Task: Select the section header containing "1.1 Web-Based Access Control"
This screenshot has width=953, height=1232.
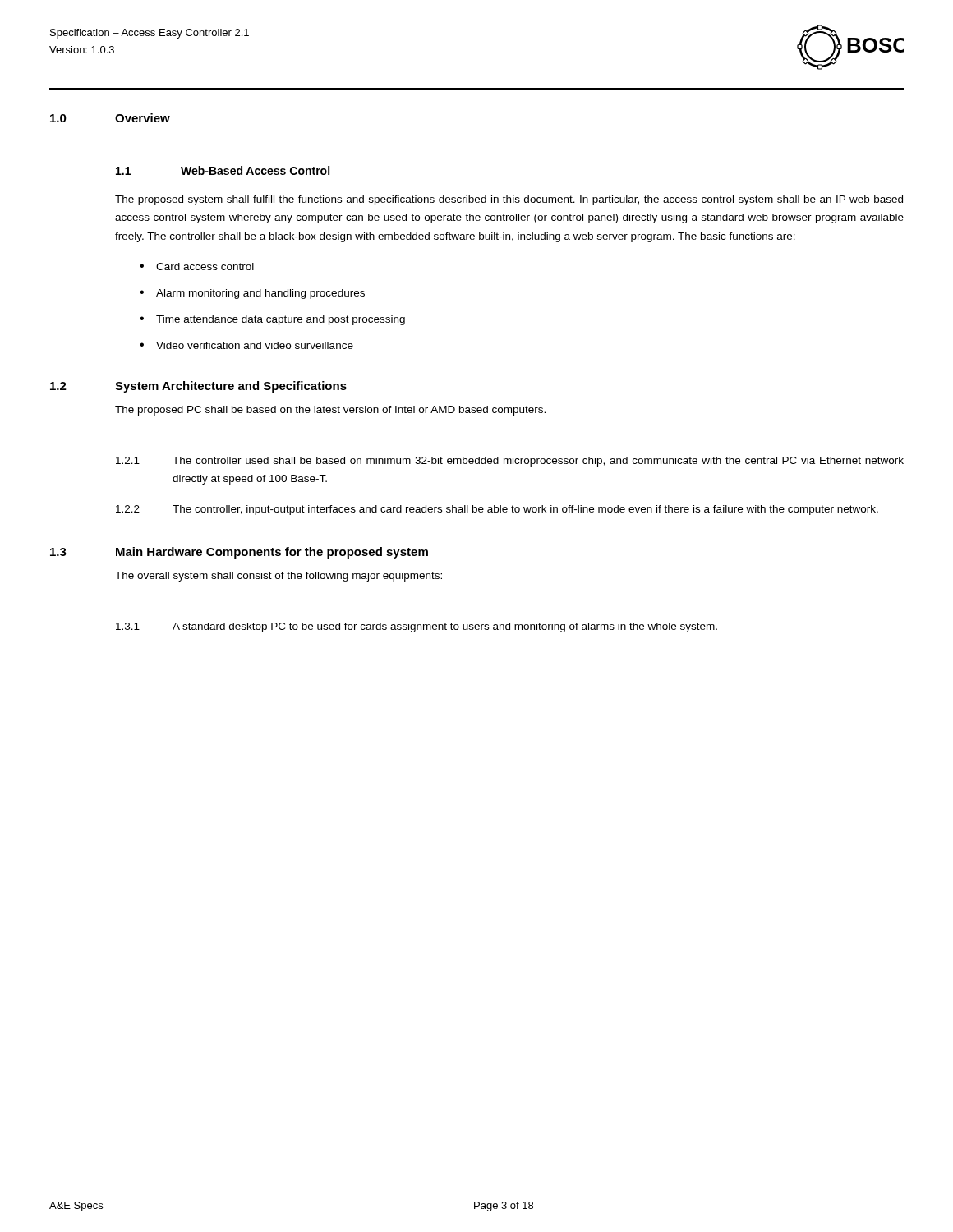Action: pos(223,171)
